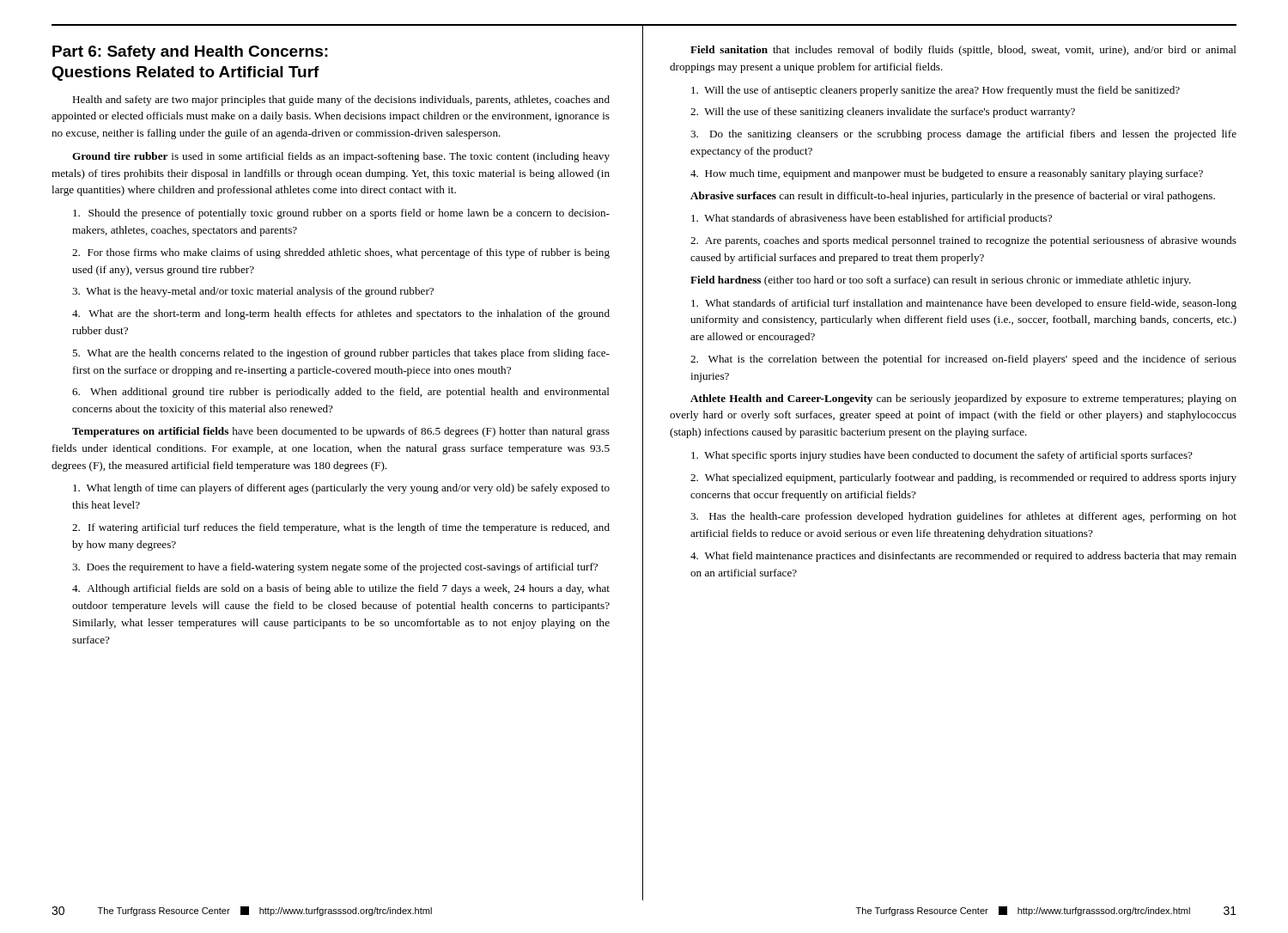Point to the text block starting "4. What field maintenance practices"

[x=953, y=564]
